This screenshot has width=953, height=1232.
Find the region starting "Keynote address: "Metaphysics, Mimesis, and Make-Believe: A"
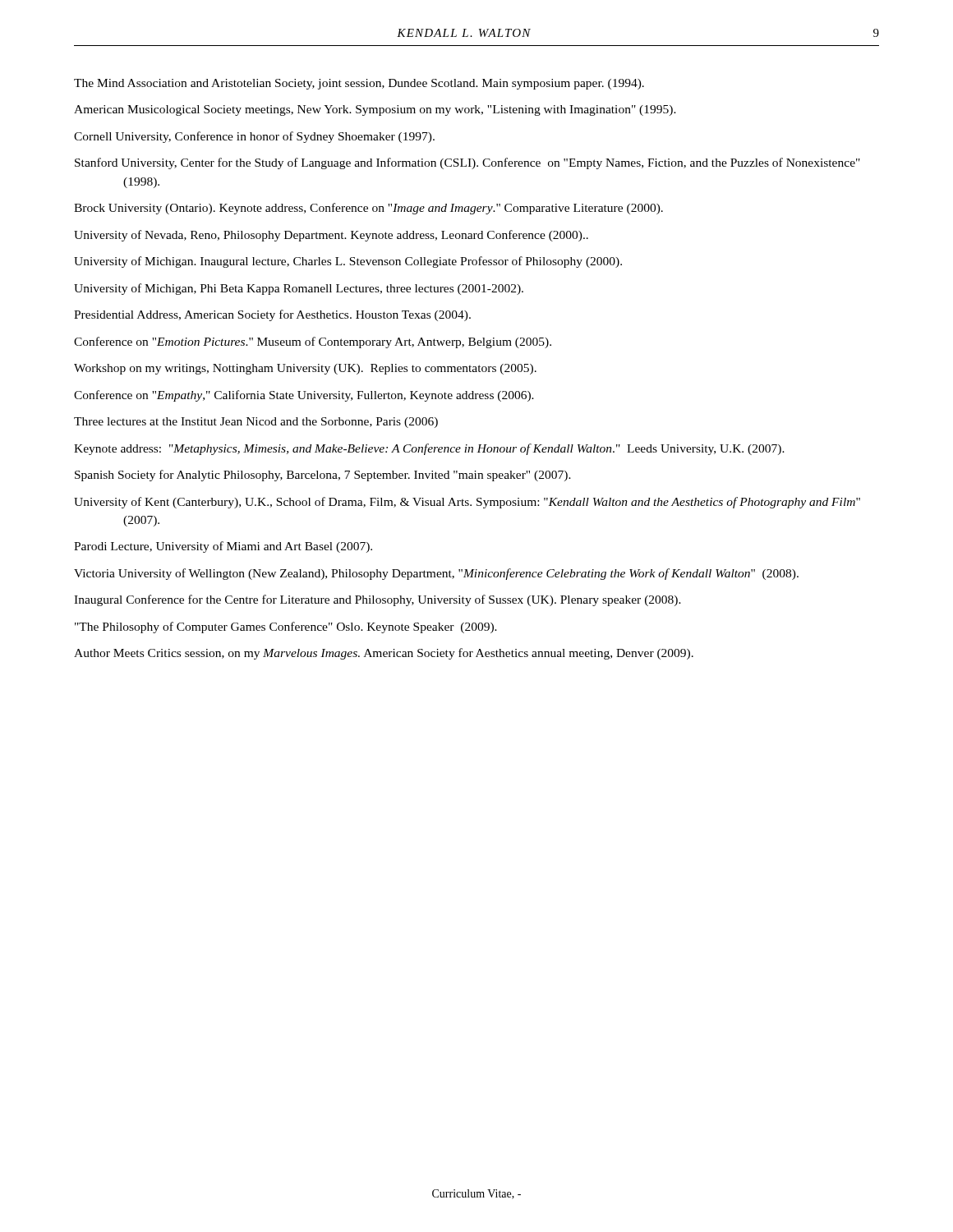click(x=429, y=448)
